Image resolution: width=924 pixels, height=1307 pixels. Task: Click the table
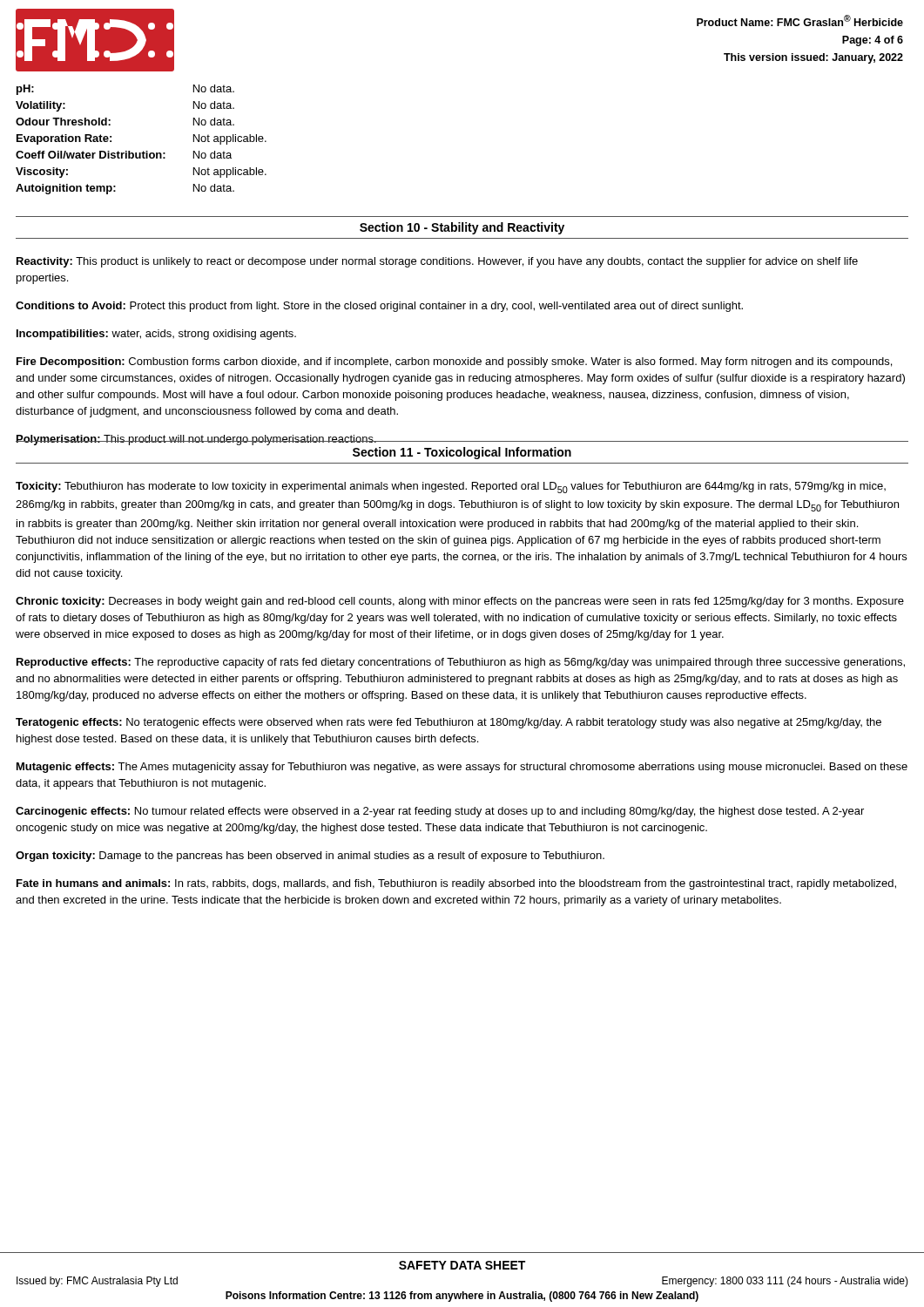coord(260,138)
